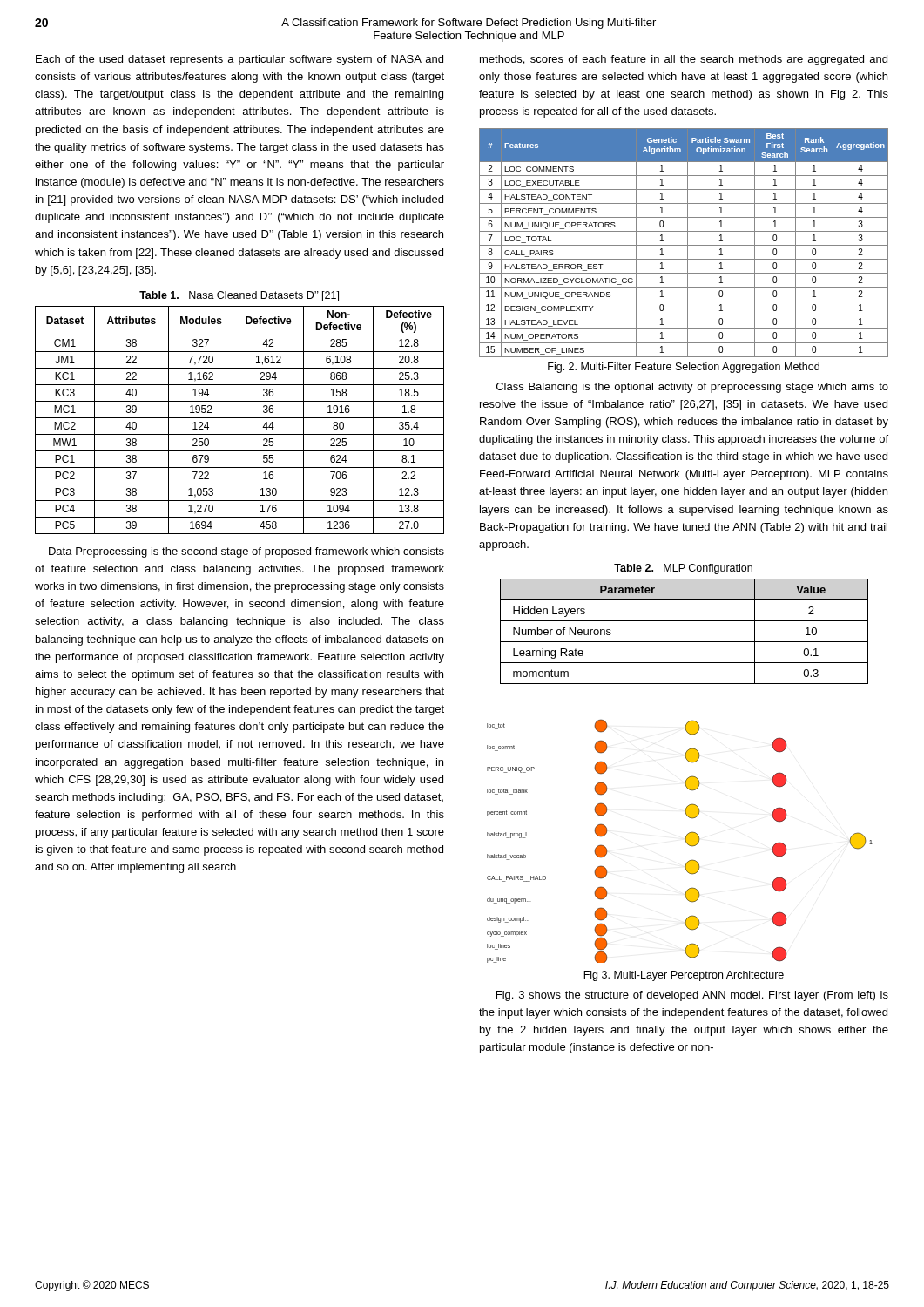This screenshot has width=924, height=1307.
Task: Select the table that reads "Defective (%)"
Action: (240, 420)
